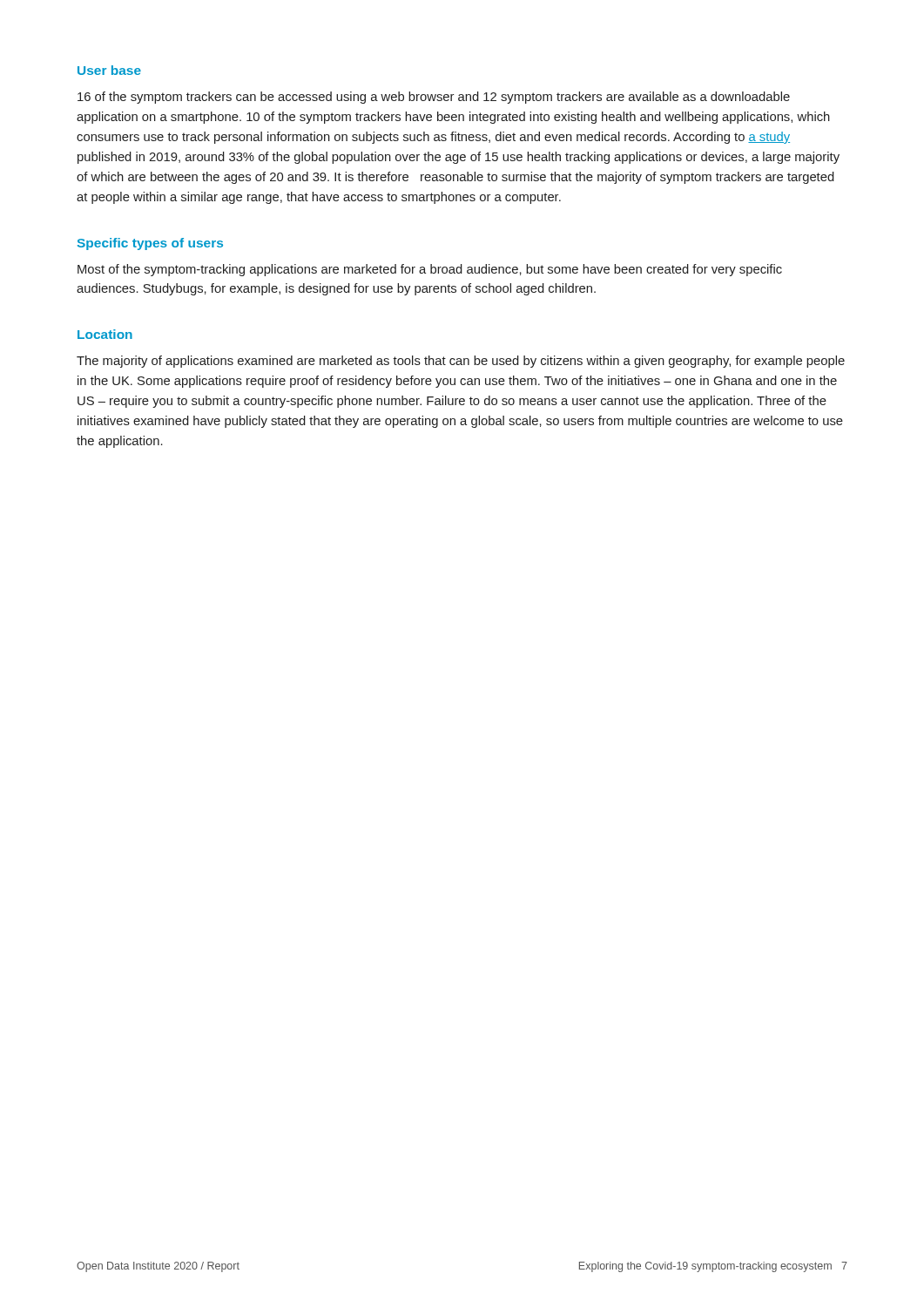The width and height of the screenshot is (924, 1307).
Task: Click the passage that begins "16 of the"
Action: 458,147
